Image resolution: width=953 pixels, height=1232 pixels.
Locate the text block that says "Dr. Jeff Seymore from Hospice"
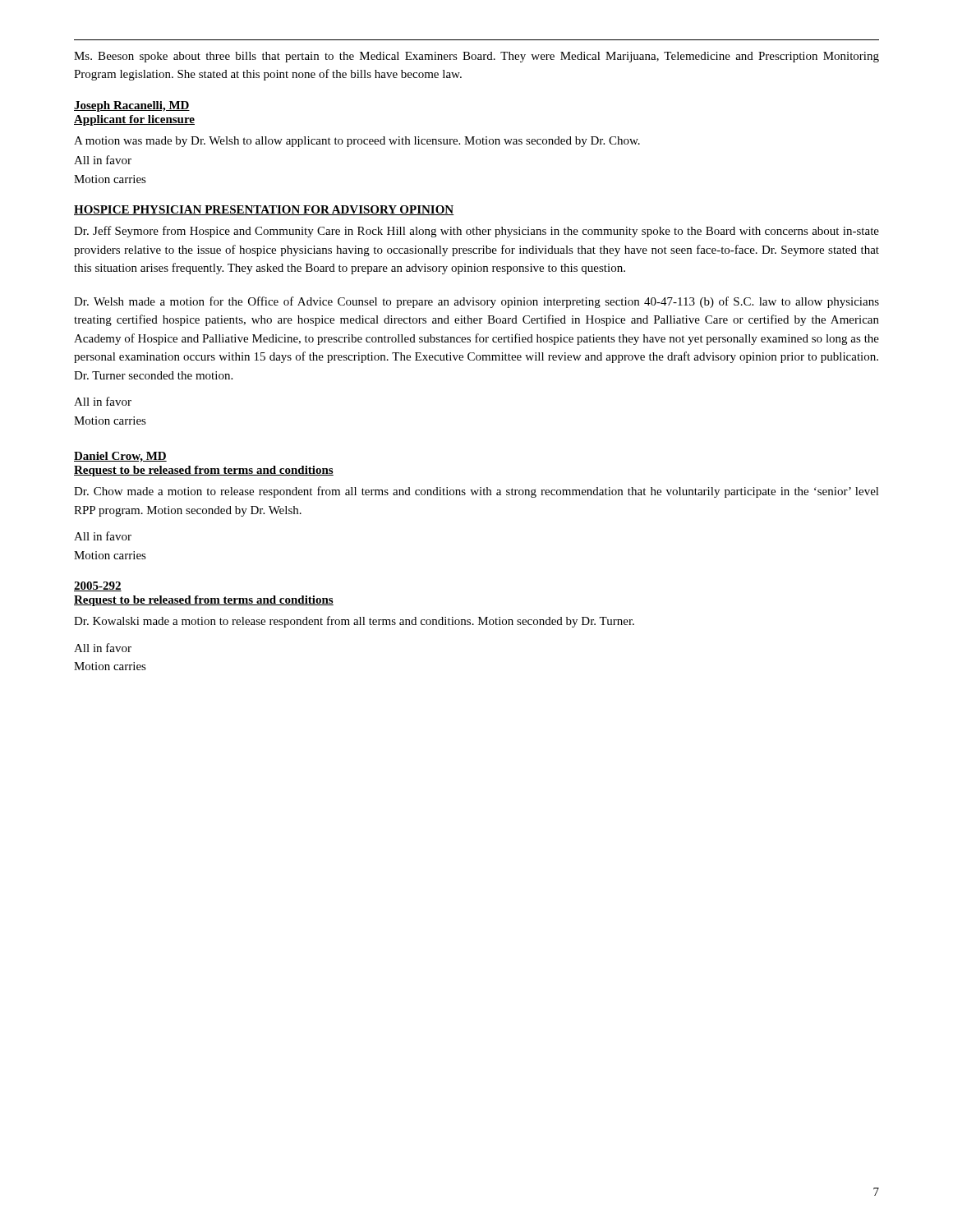(476, 249)
